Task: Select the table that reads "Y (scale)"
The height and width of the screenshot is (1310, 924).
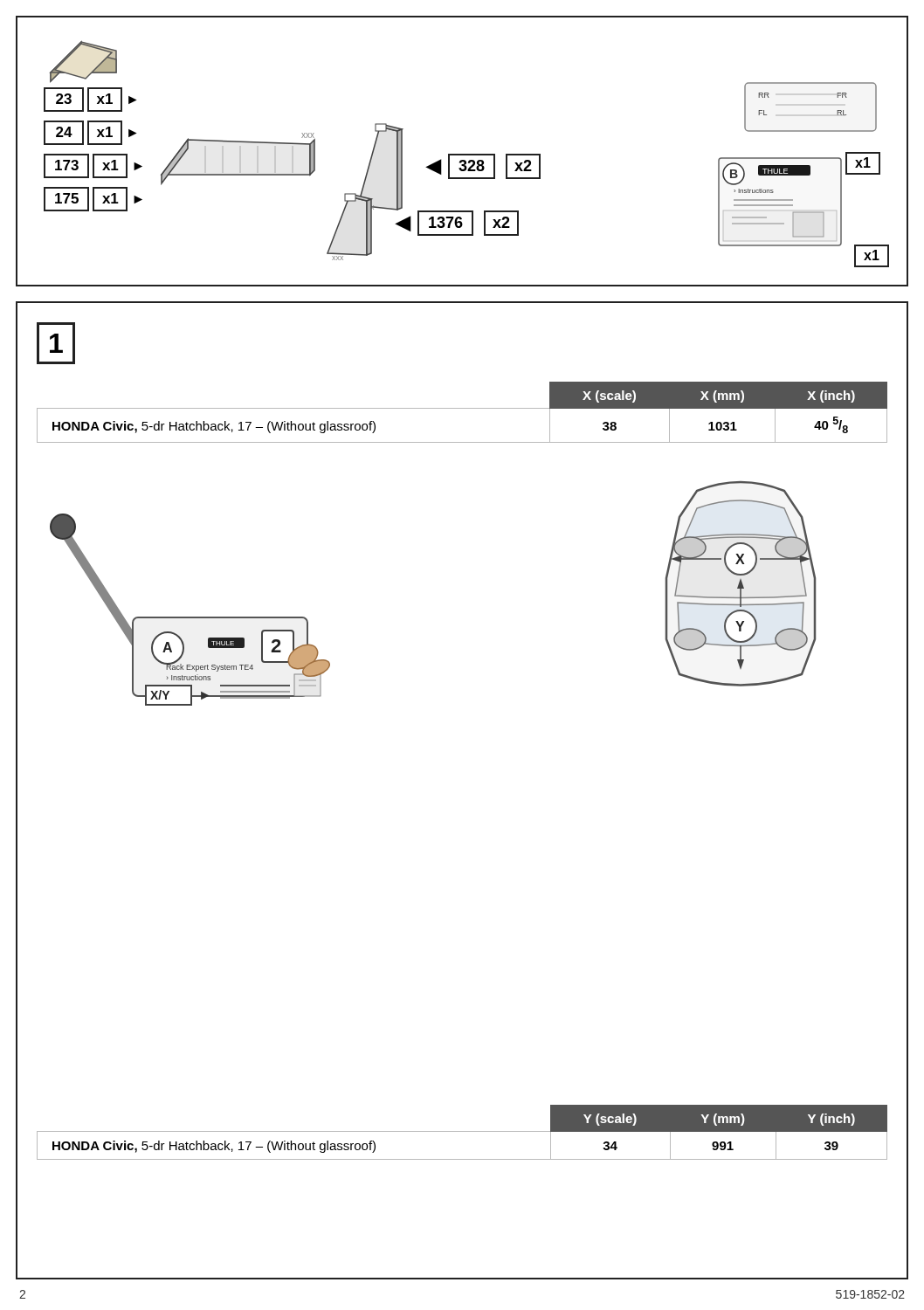Action: 462,1132
